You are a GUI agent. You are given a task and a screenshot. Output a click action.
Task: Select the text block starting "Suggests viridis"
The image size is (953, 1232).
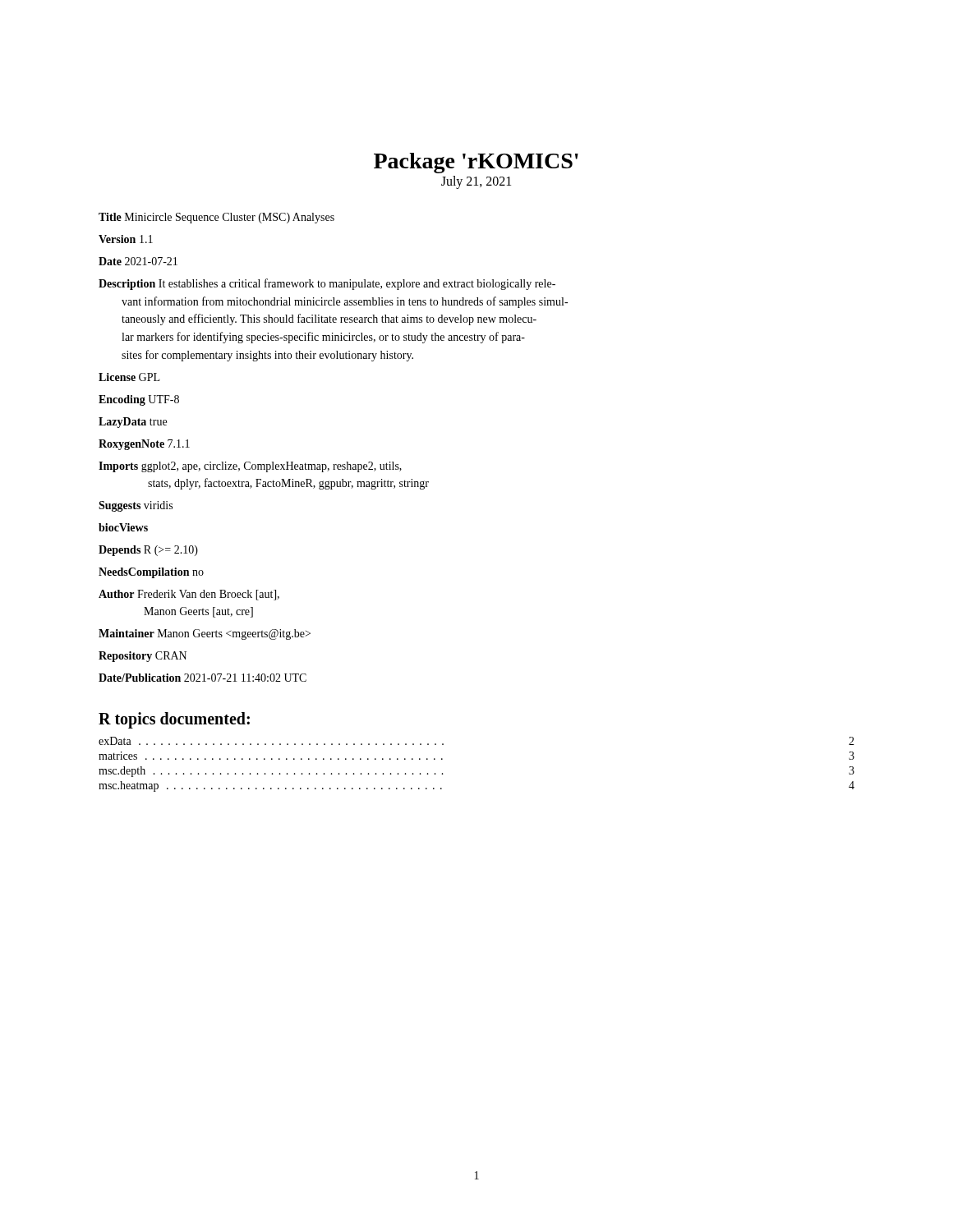tap(136, 506)
